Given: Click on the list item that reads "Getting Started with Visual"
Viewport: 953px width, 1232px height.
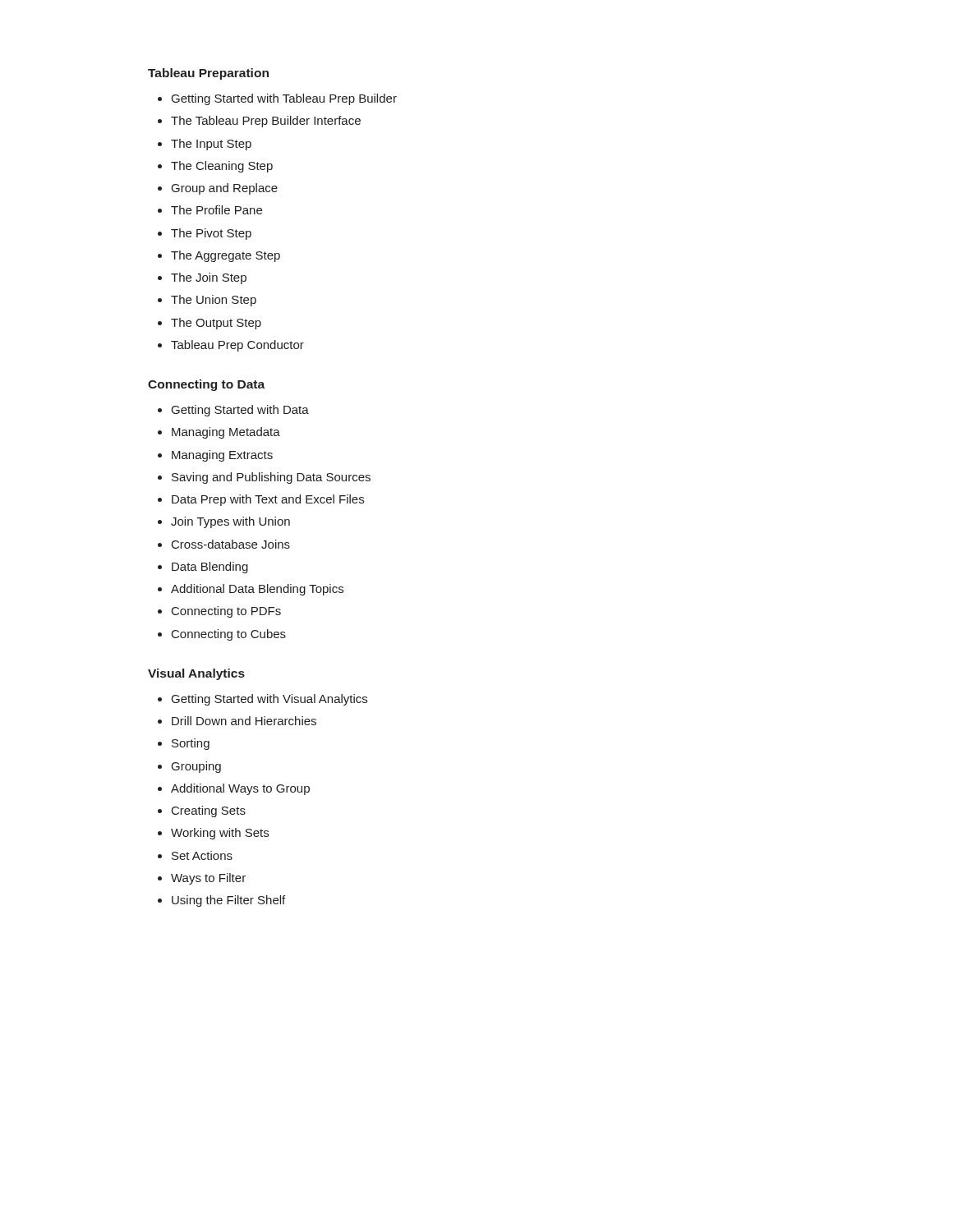Looking at the screenshot, I should [269, 700].
